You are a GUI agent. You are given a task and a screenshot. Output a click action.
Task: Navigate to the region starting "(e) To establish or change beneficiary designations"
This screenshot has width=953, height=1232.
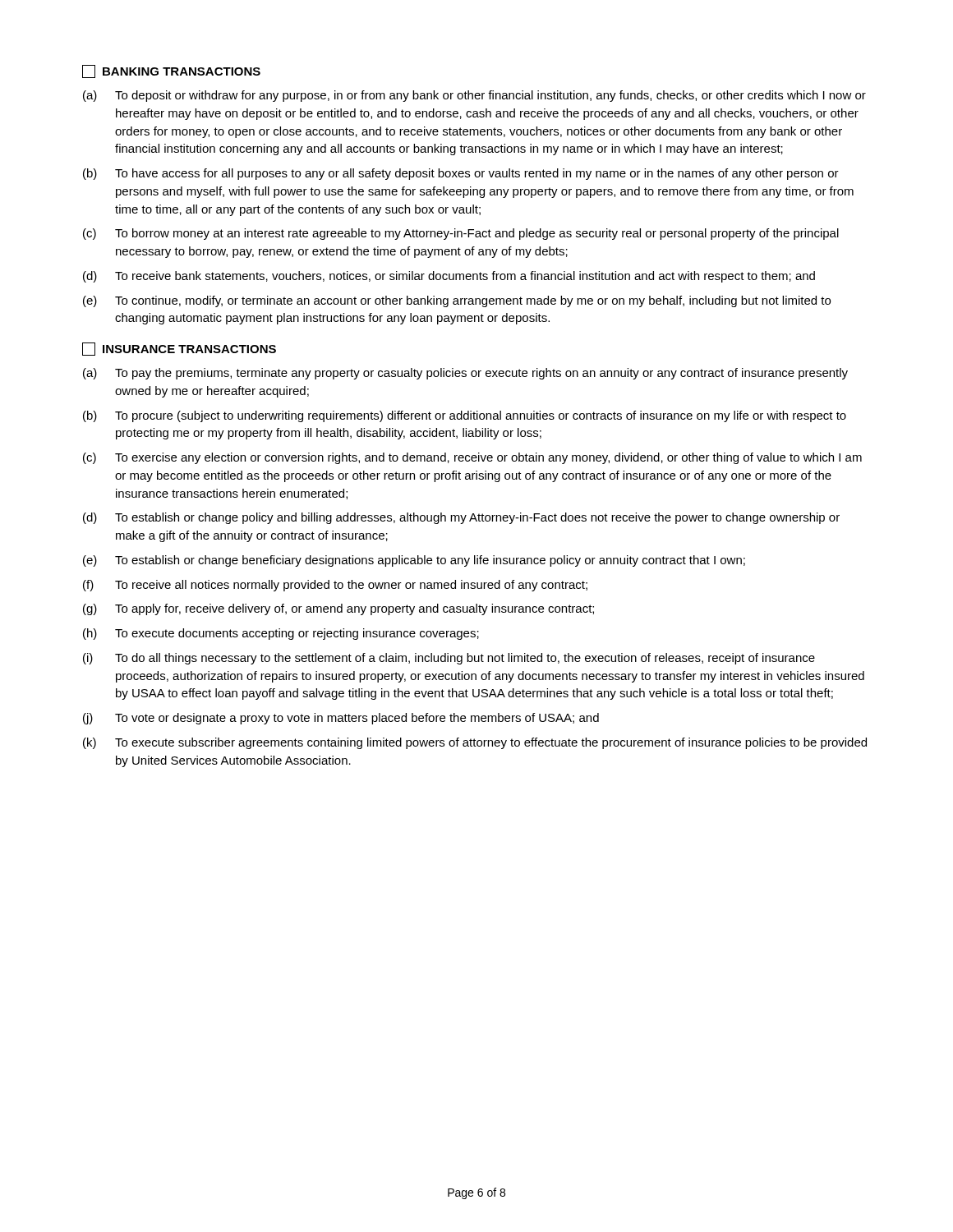coord(476,560)
